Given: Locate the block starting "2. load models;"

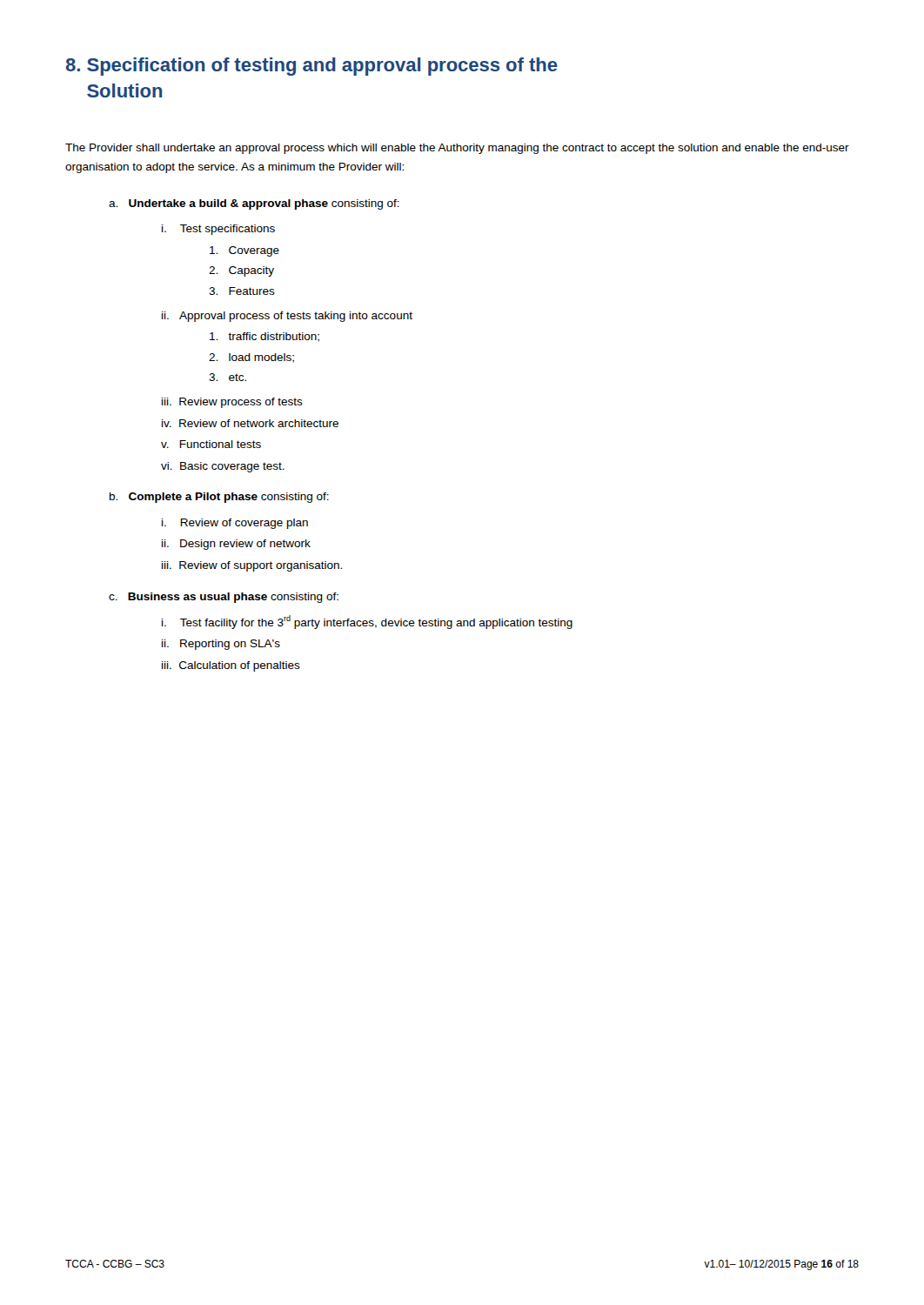Looking at the screenshot, I should (x=252, y=357).
